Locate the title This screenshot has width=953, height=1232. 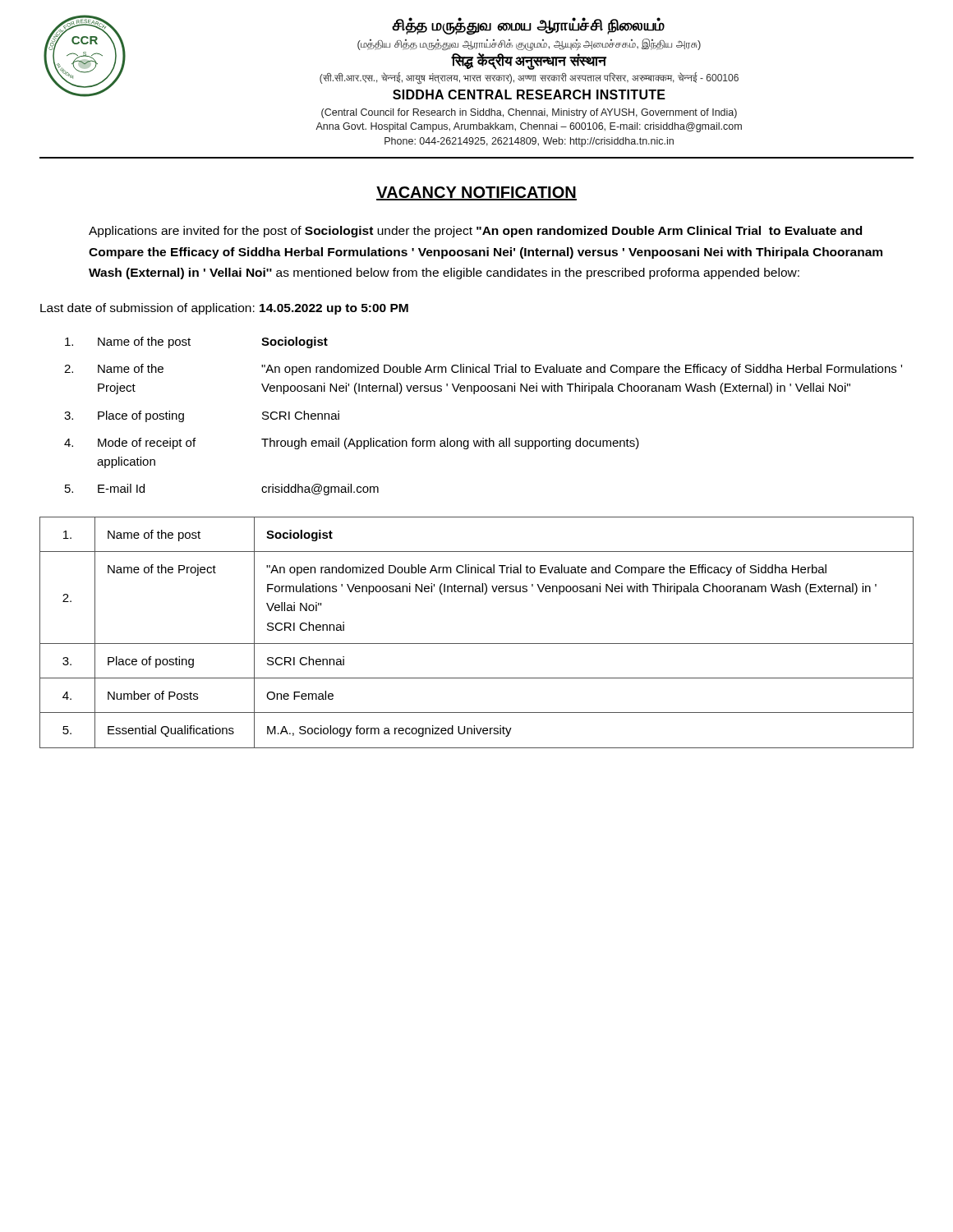tap(476, 192)
